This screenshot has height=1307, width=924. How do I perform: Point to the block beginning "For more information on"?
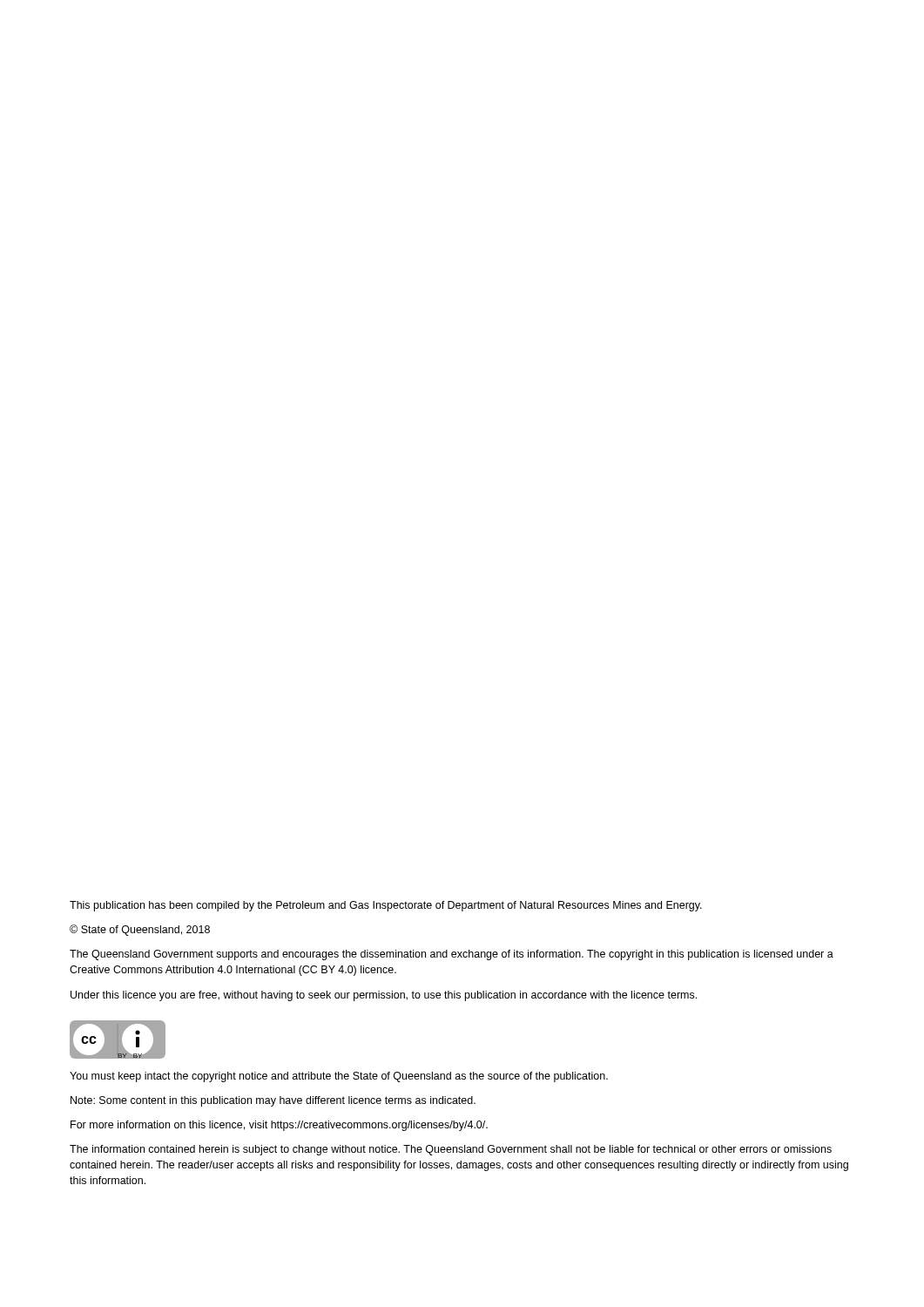click(x=279, y=1125)
